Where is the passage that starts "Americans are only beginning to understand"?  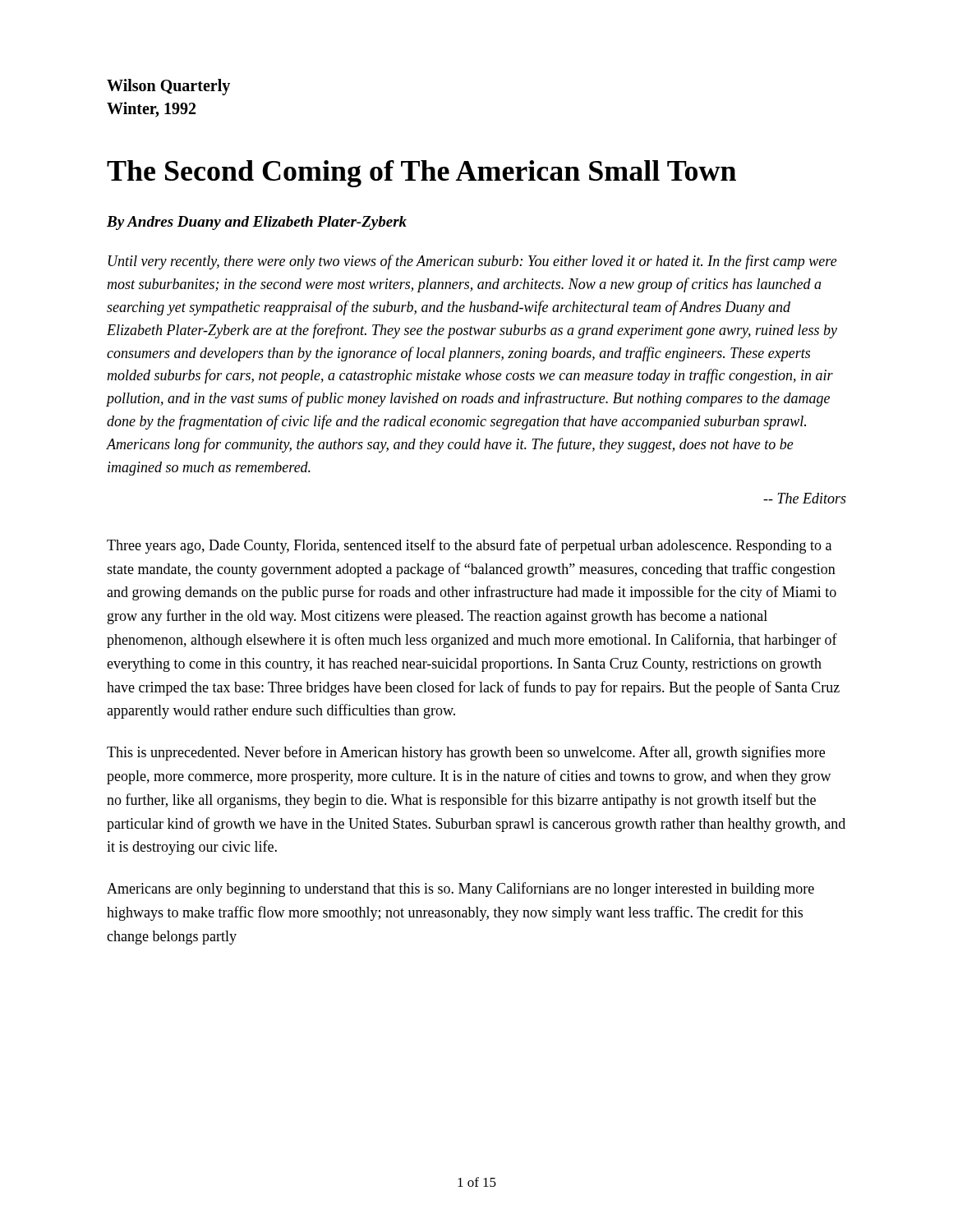[x=461, y=912]
